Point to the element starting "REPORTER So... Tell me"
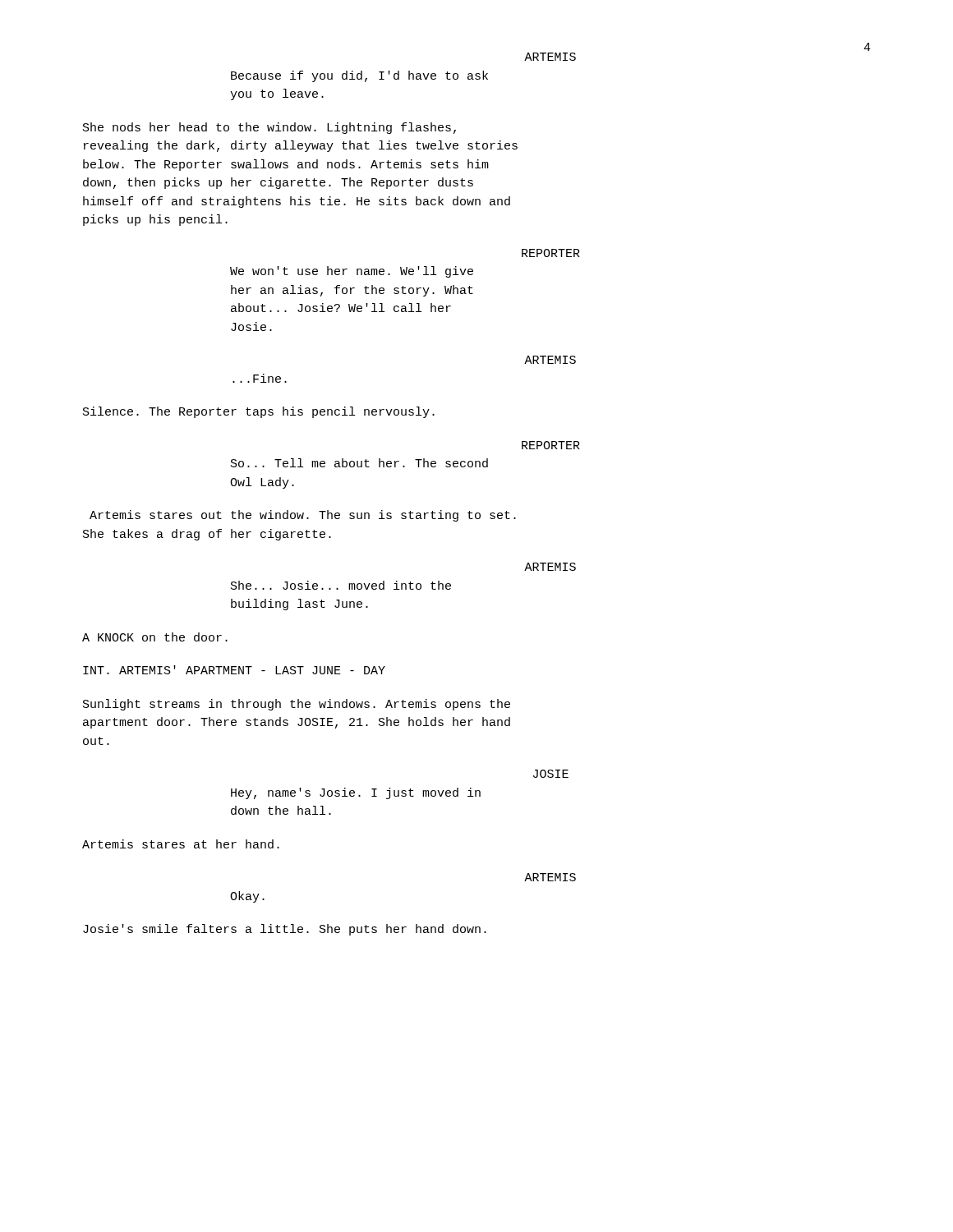Image resolution: width=953 pixels, height=1232 pixels. pyautogui.click(x=551, y=445)
